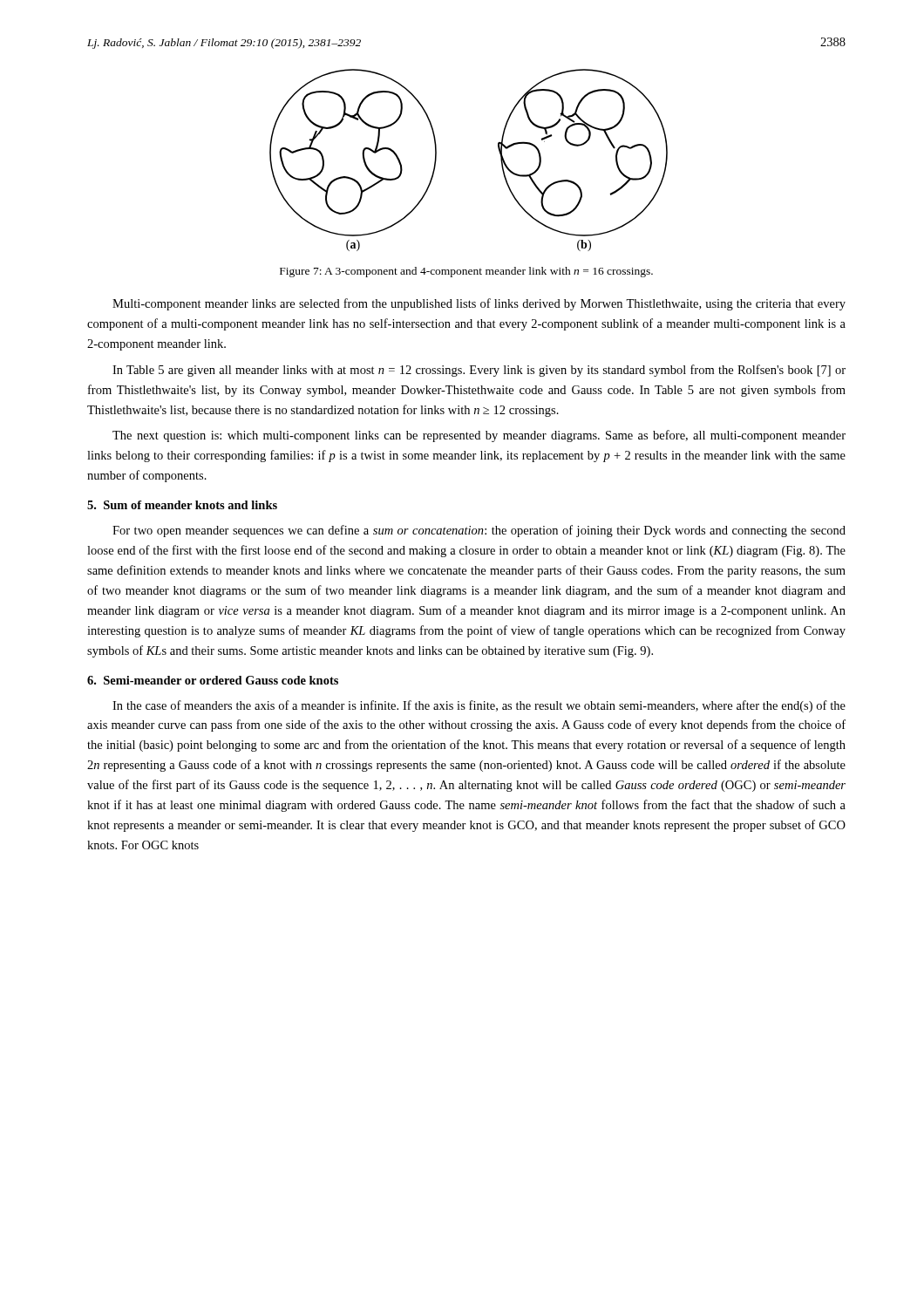
Task: Locate a illustration
Action: coord(466,163)
